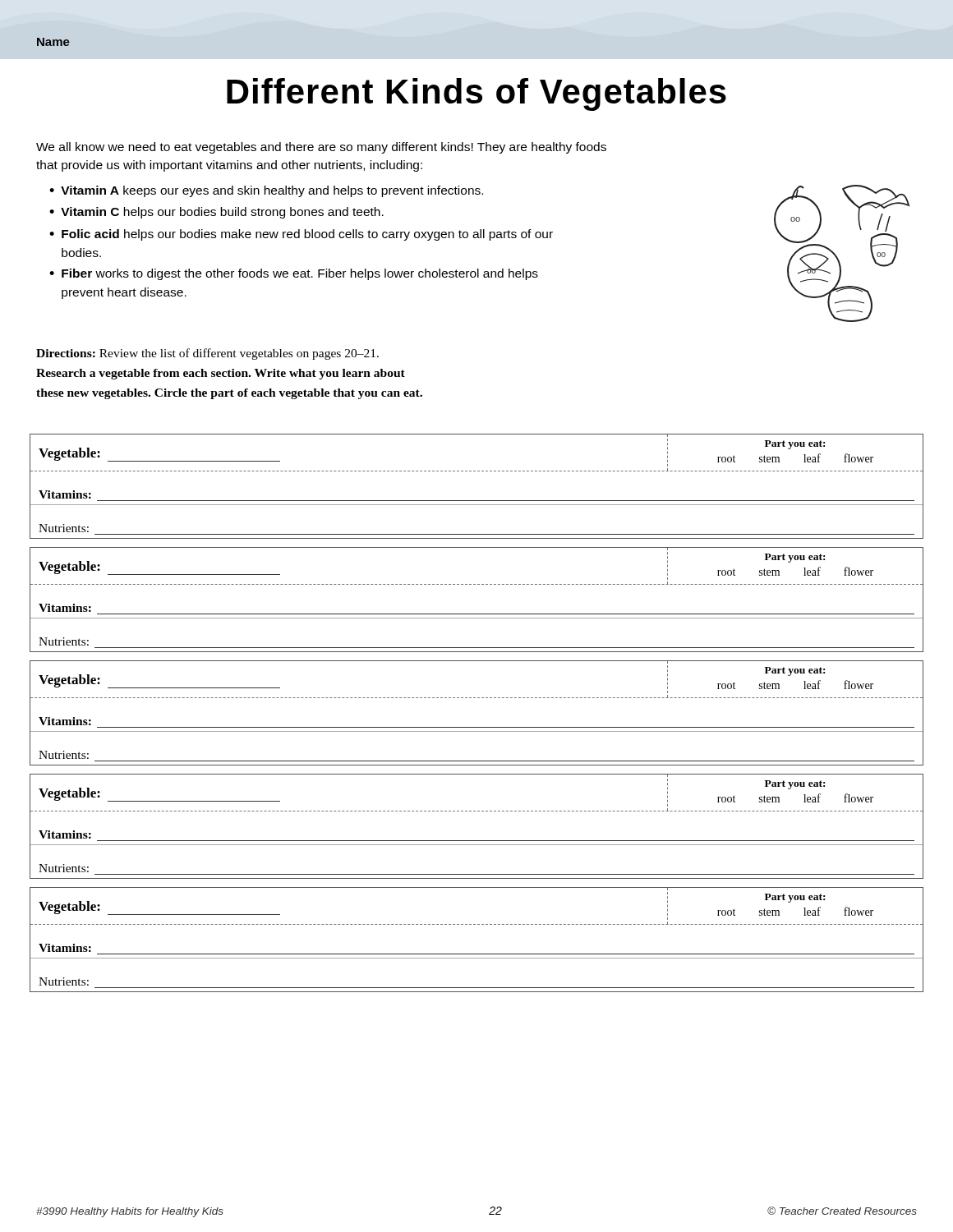This screenshot has width=953, height=1232.
Task: Click a illustration
Action: 835,253
